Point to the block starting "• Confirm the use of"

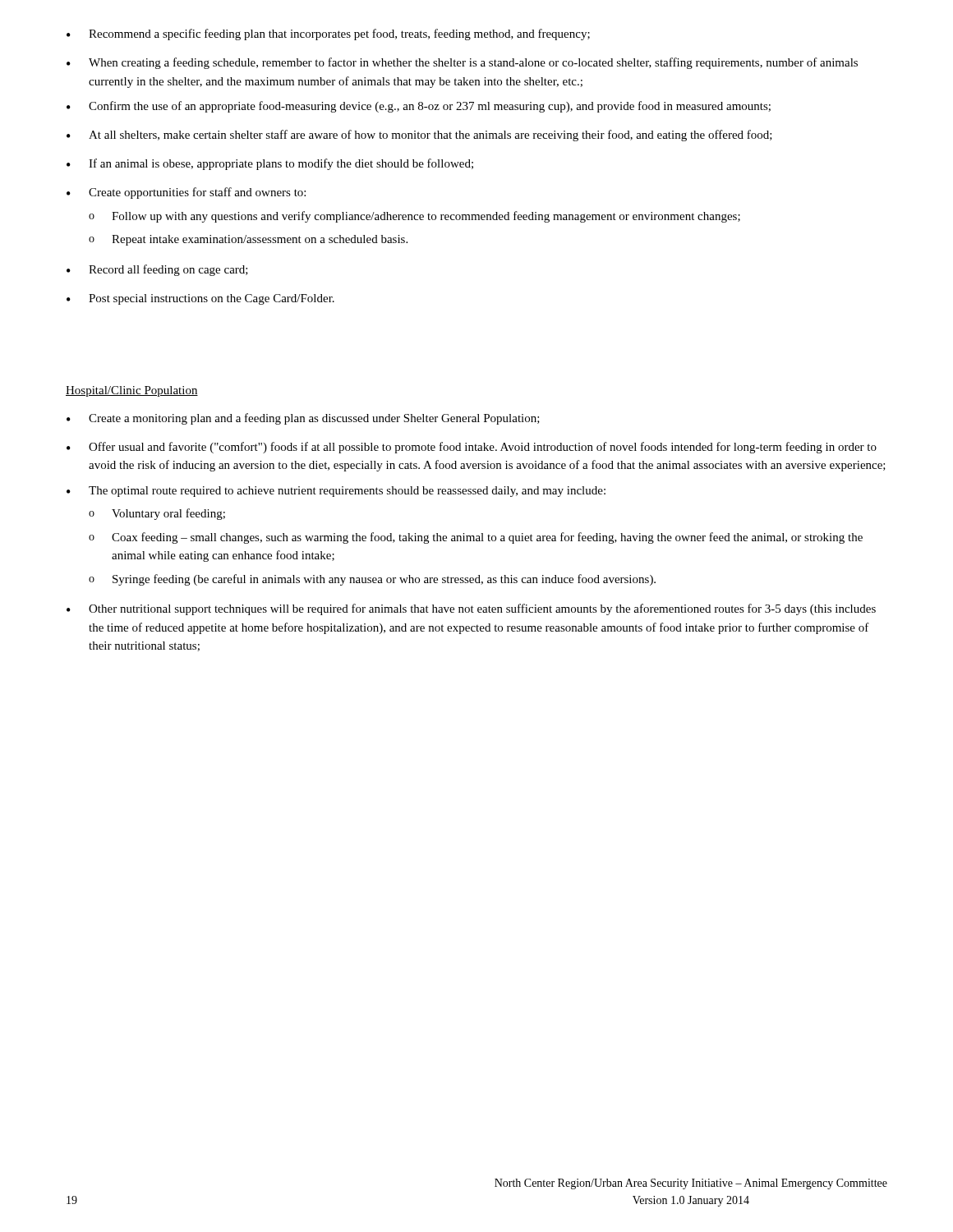coord(476,108)
